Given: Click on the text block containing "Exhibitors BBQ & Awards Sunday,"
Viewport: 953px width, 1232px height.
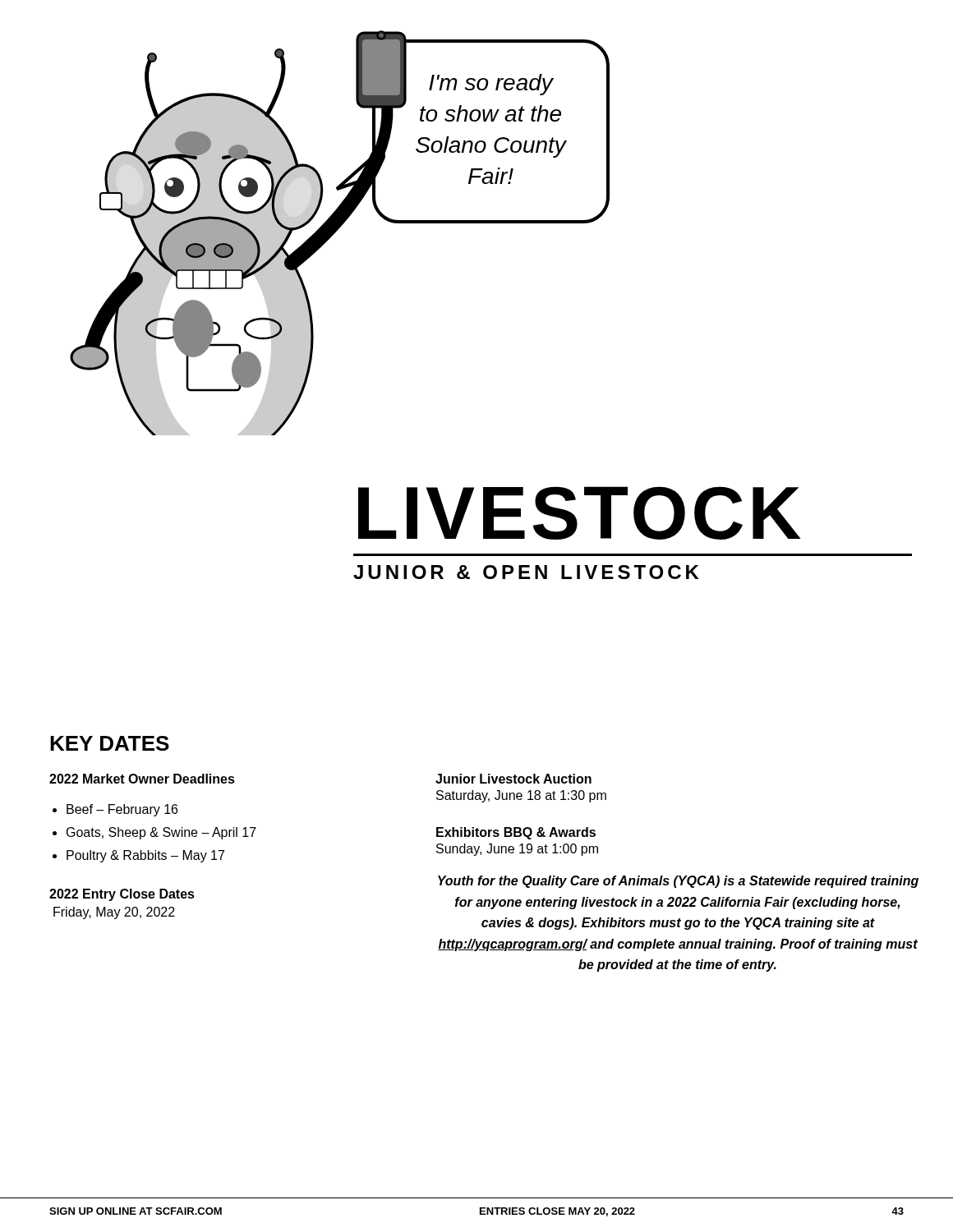Looking at the screenshot, I should point(516,833).
